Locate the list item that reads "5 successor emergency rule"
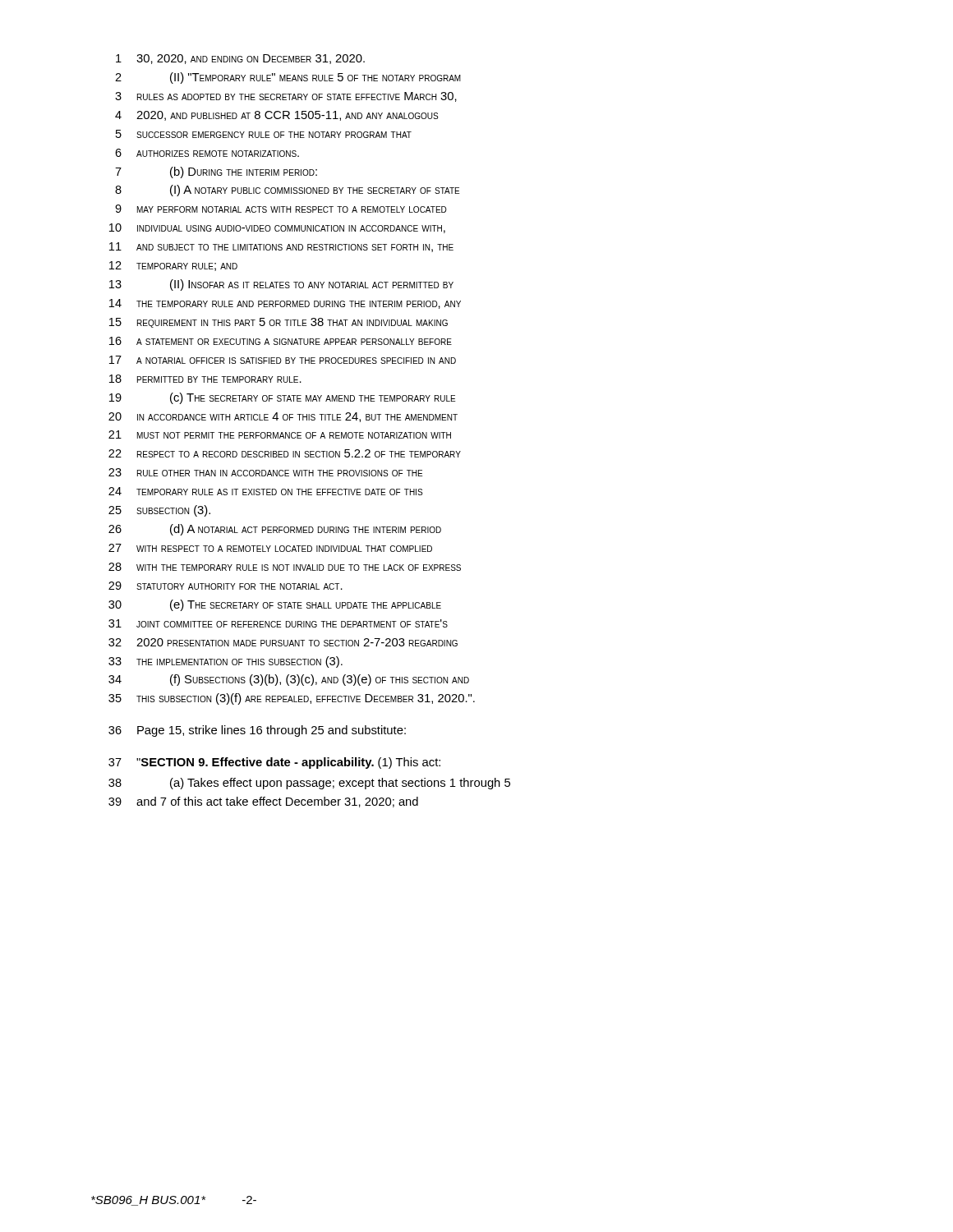 coord(264,134)
